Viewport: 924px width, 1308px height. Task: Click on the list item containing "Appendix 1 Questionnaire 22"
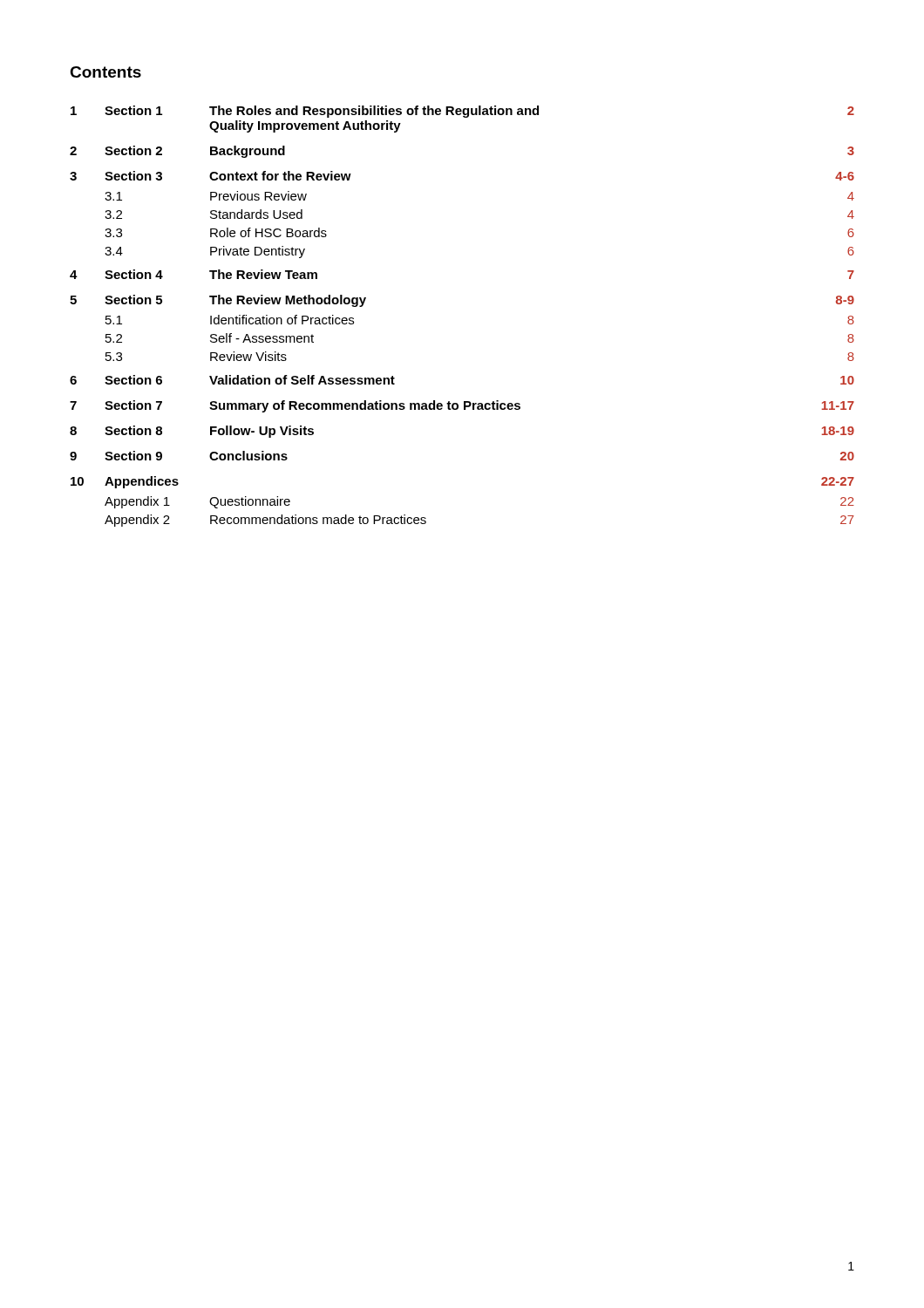[x=137, y=502]
